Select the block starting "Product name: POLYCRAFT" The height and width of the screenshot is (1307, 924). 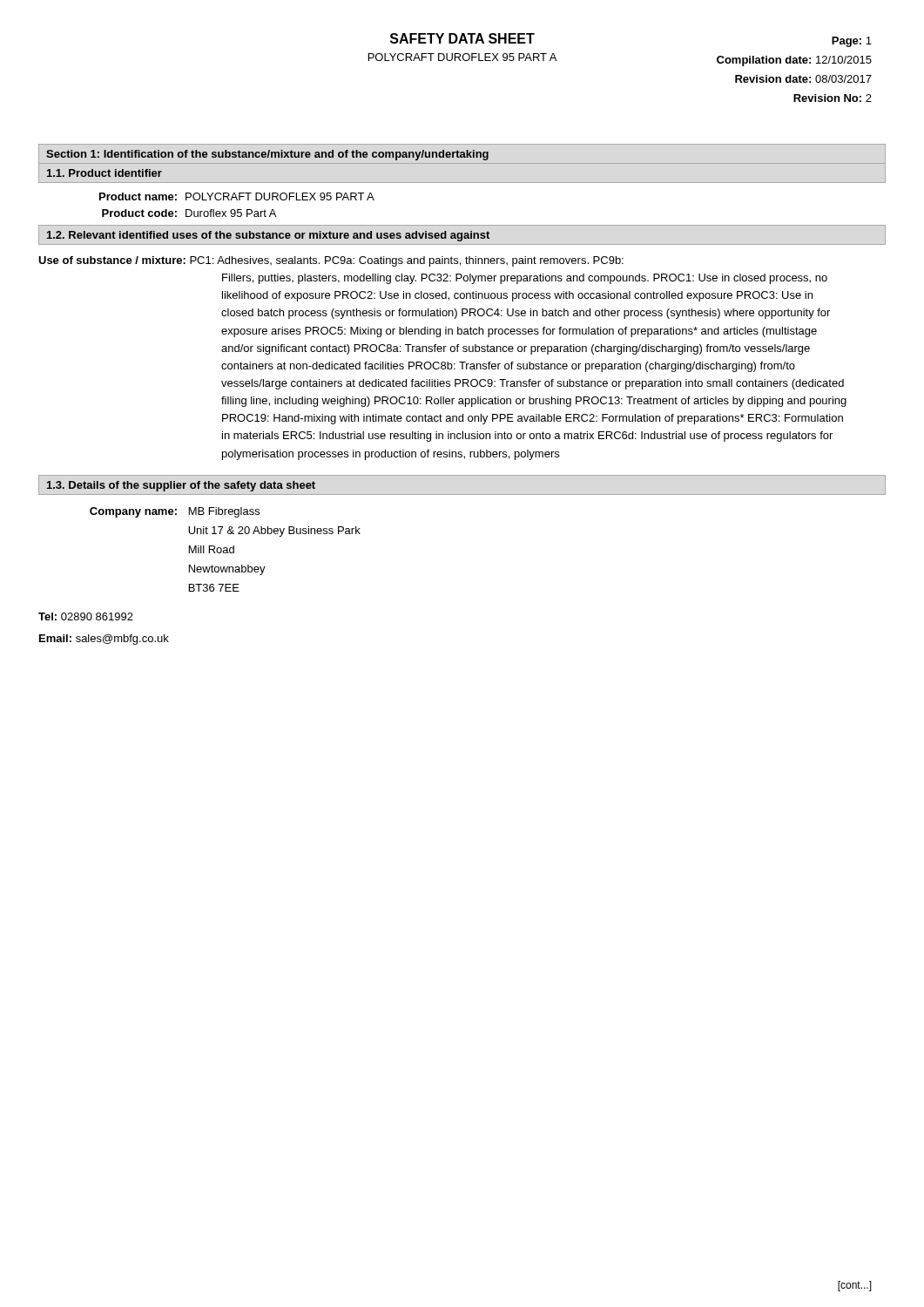coord(237,196)
